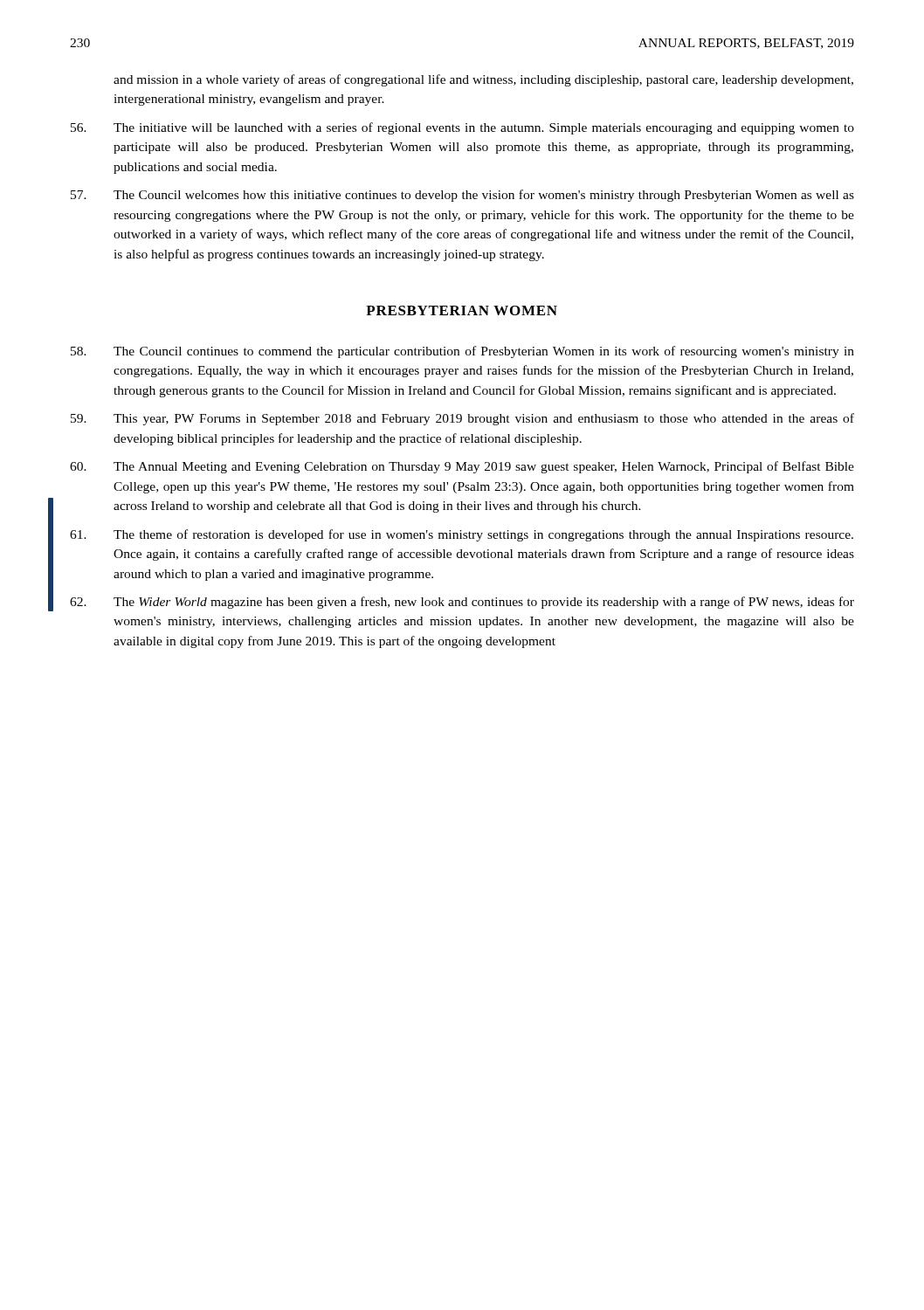Locate the text "PRESBYTERIAN WOMEN"
Viewport: 924px width, 1310px height.
tap(462, 311)
